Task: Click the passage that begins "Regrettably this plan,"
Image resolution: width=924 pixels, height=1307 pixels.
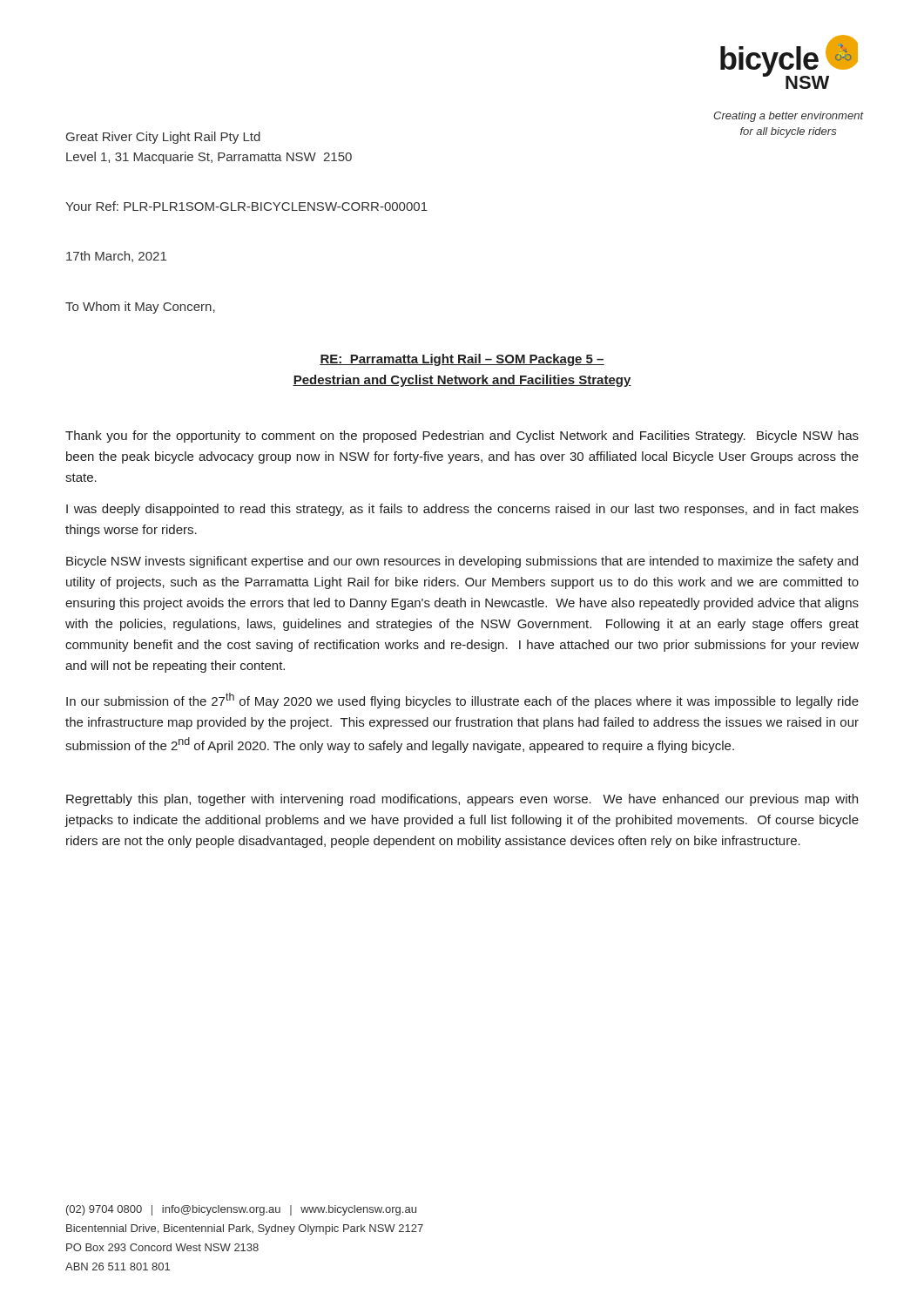Action: pyautogui.click(x=462, y=819)
